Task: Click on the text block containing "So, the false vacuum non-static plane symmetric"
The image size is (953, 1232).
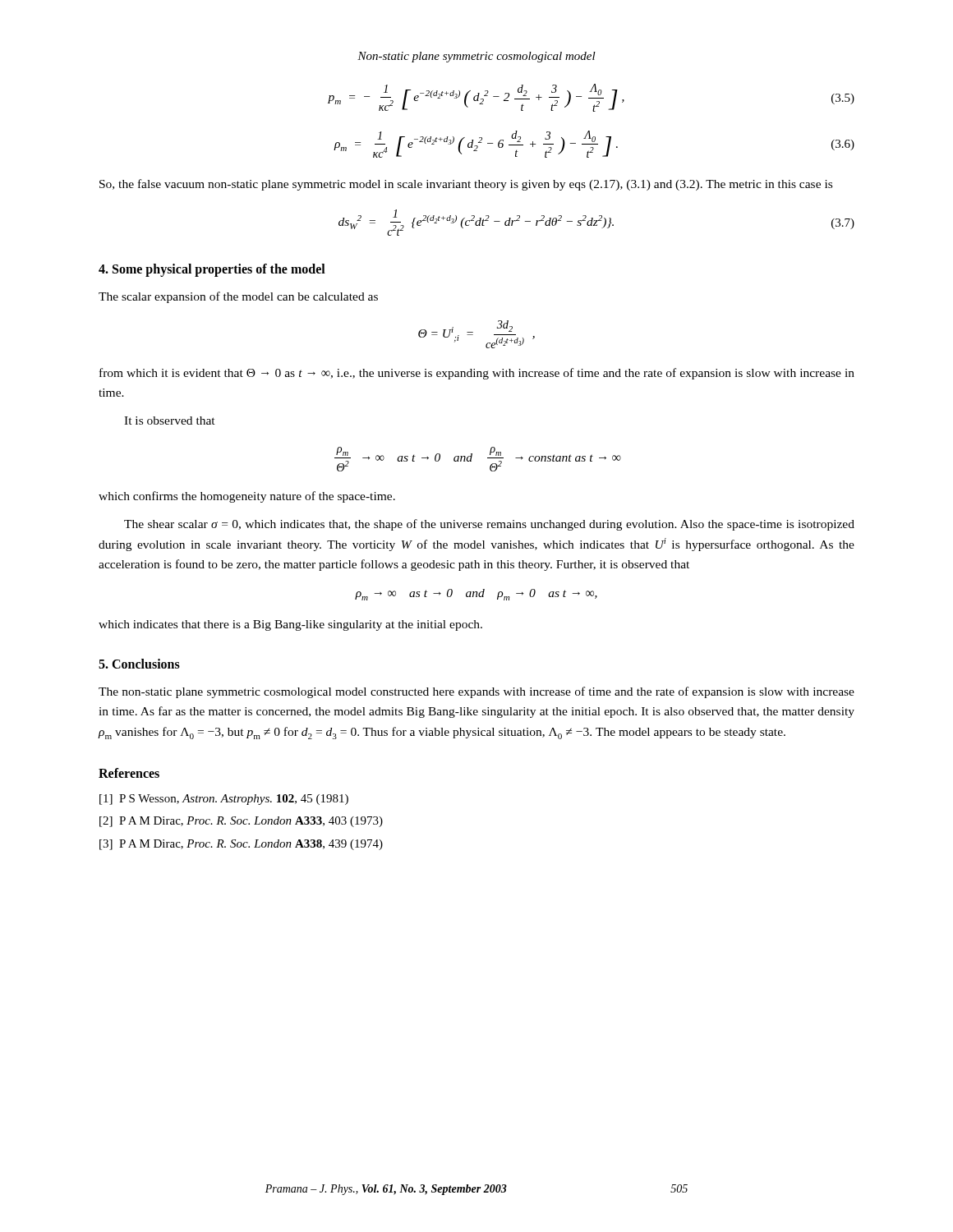Action: coord(466,184)
